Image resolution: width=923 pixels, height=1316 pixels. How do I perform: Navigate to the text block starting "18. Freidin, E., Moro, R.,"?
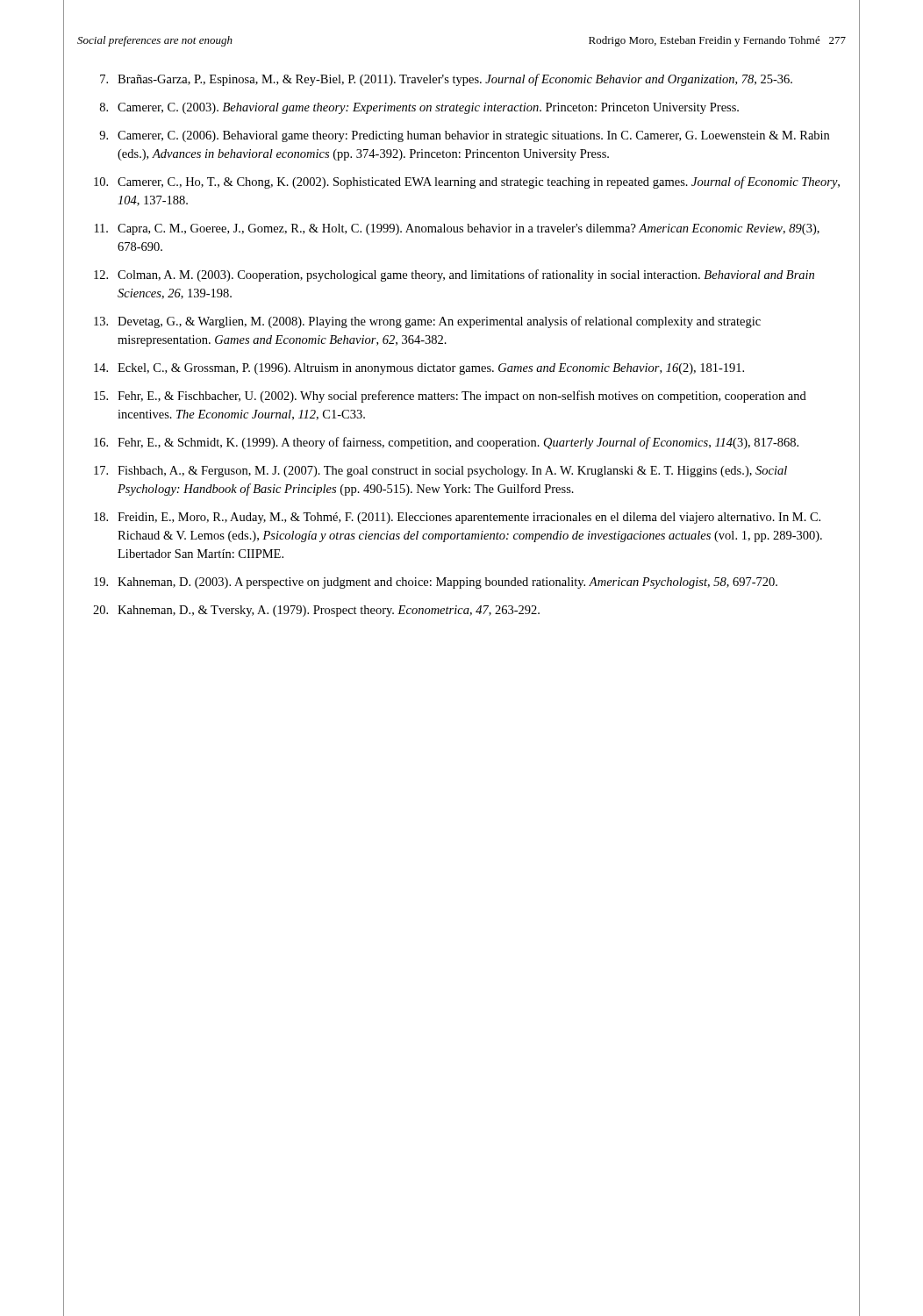(x=462, y=536)
